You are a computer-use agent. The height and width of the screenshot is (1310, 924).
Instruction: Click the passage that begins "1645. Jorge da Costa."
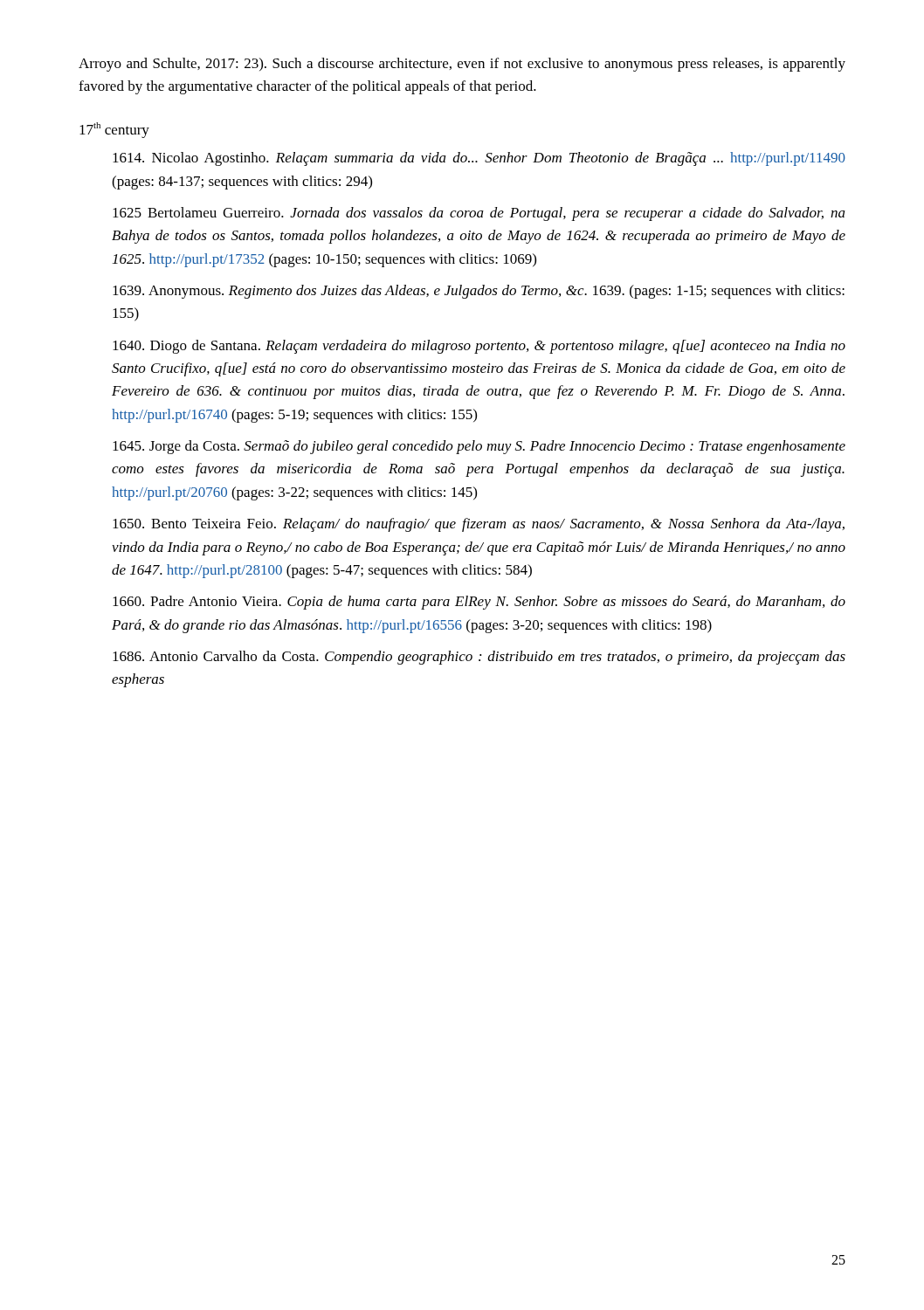point(479,469)
